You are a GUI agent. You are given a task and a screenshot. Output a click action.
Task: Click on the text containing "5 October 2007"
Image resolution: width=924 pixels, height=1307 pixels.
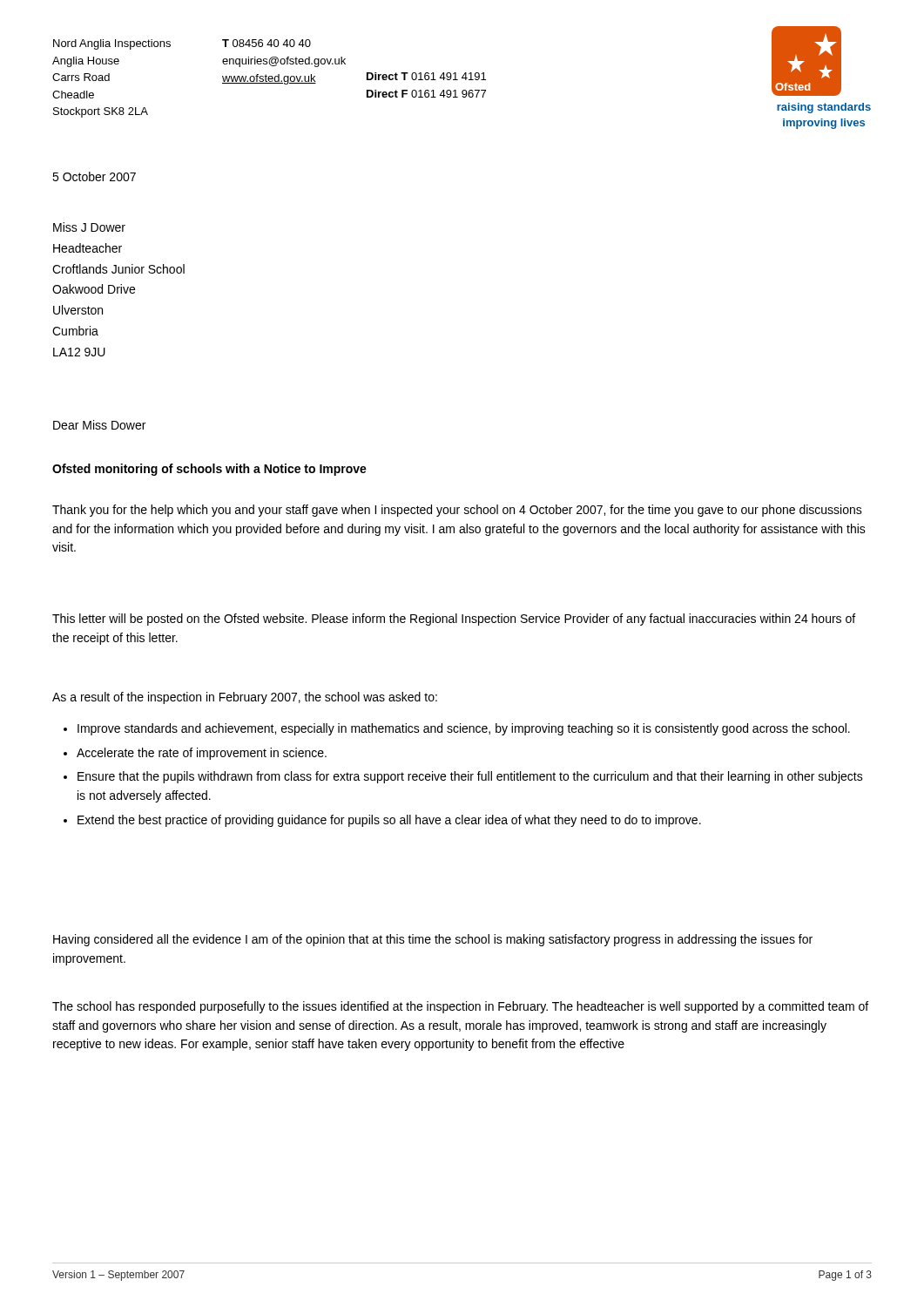point(94,177)
